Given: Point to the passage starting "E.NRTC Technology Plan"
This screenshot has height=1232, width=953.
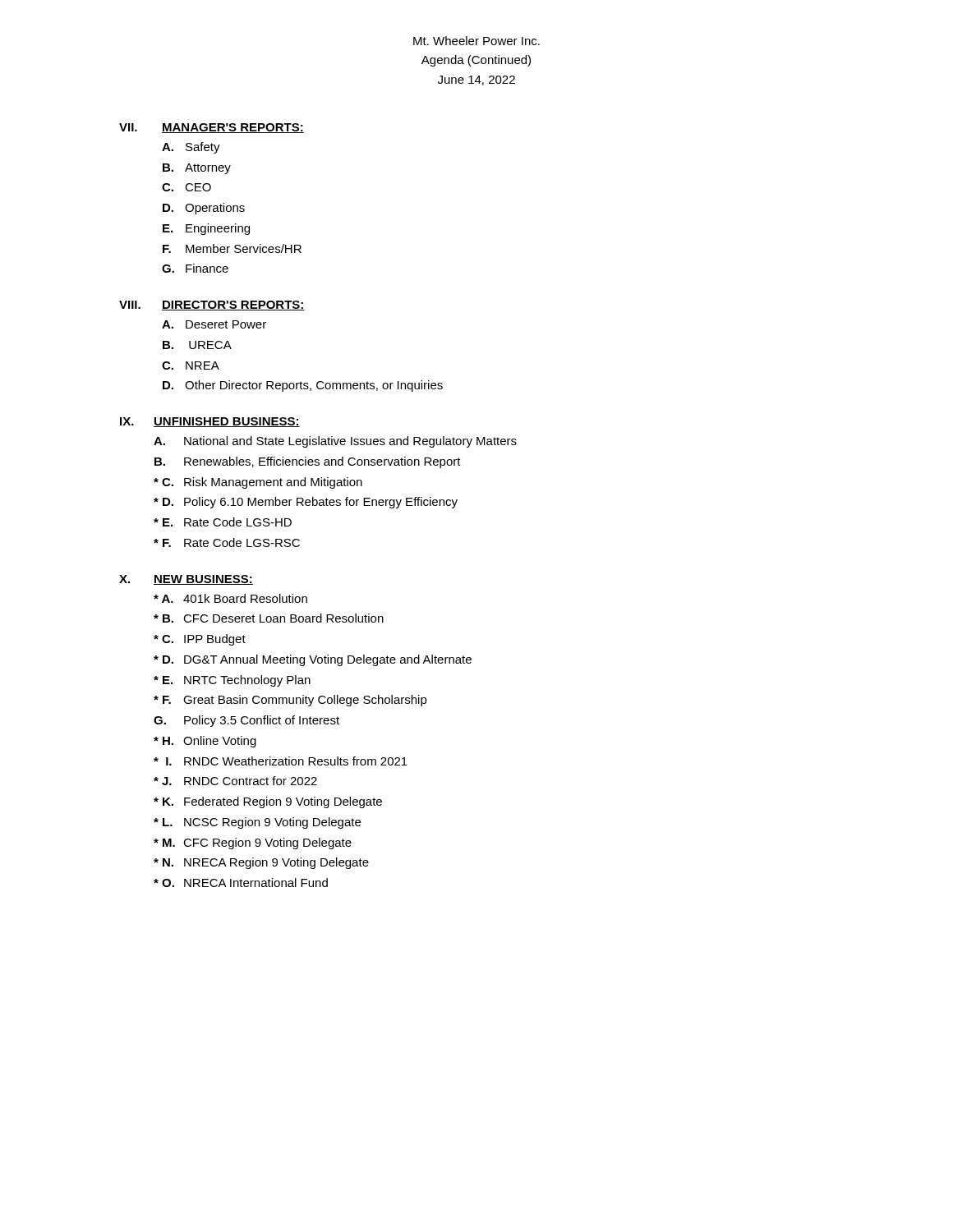Looking at the screenshot, I should click(x=232, y=680).
